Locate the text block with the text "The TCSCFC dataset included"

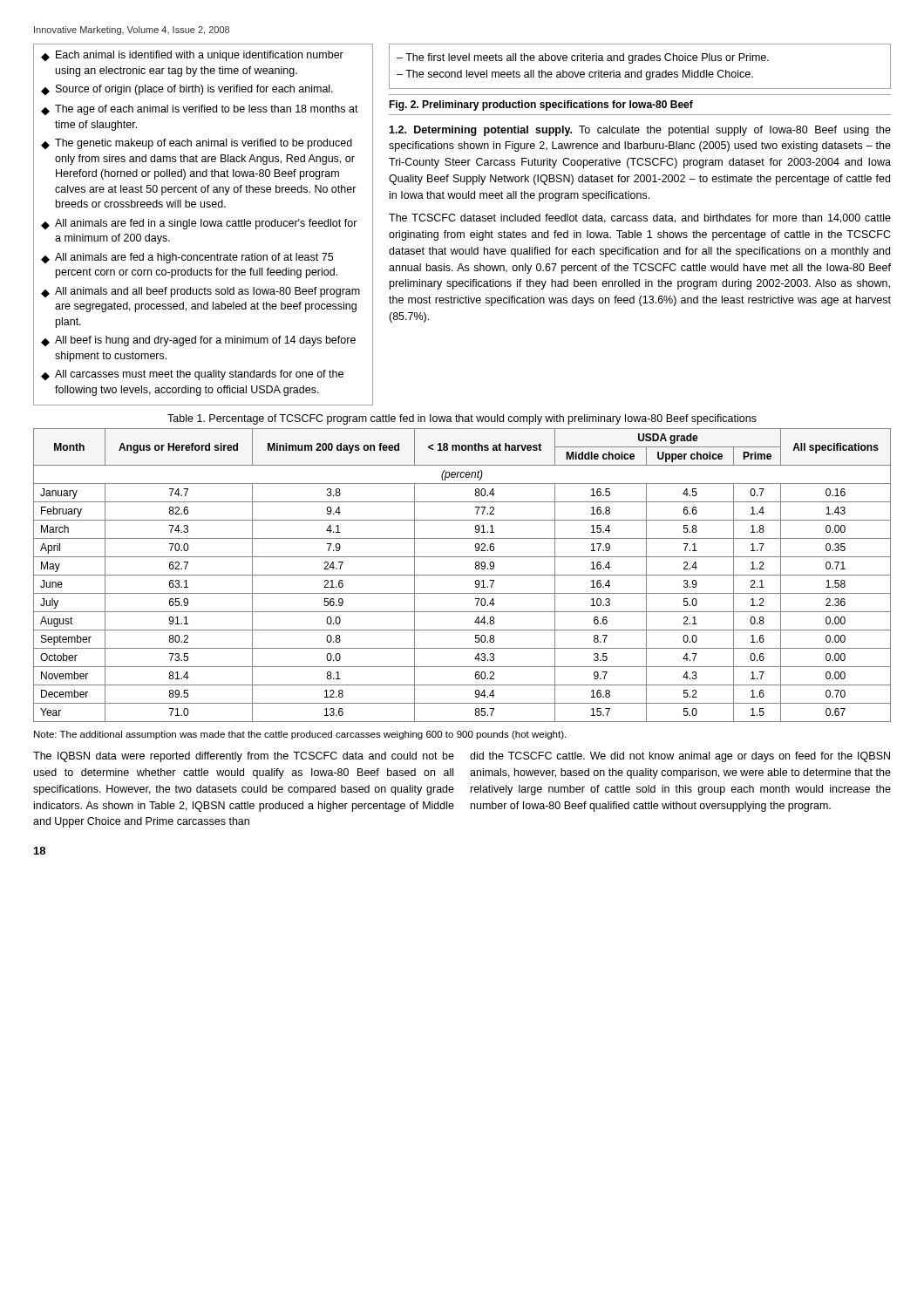[x=640, y=267]
